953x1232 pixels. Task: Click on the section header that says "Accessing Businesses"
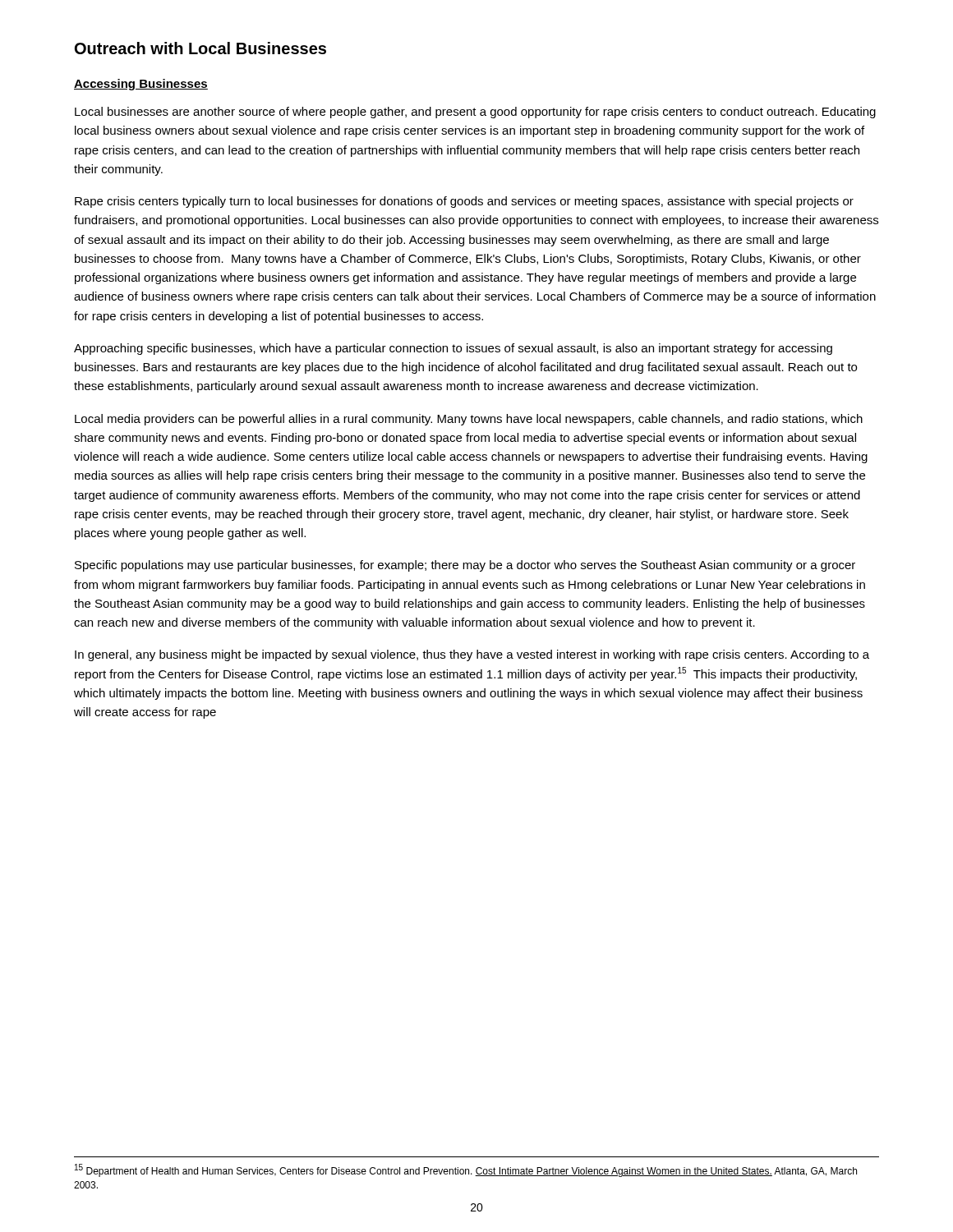click(141, 83)
